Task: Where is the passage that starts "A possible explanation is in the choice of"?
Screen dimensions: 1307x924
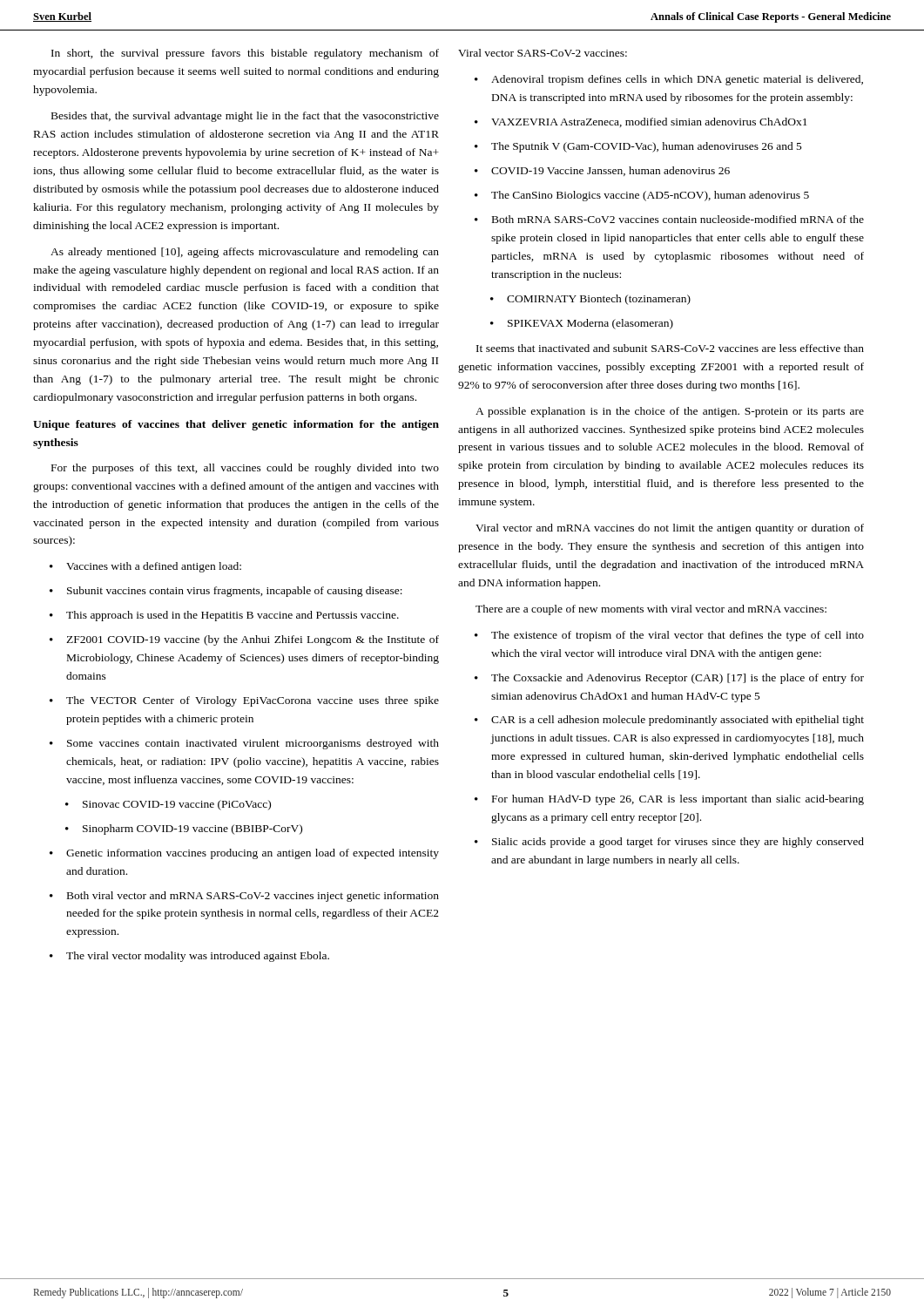Action: 661,457
